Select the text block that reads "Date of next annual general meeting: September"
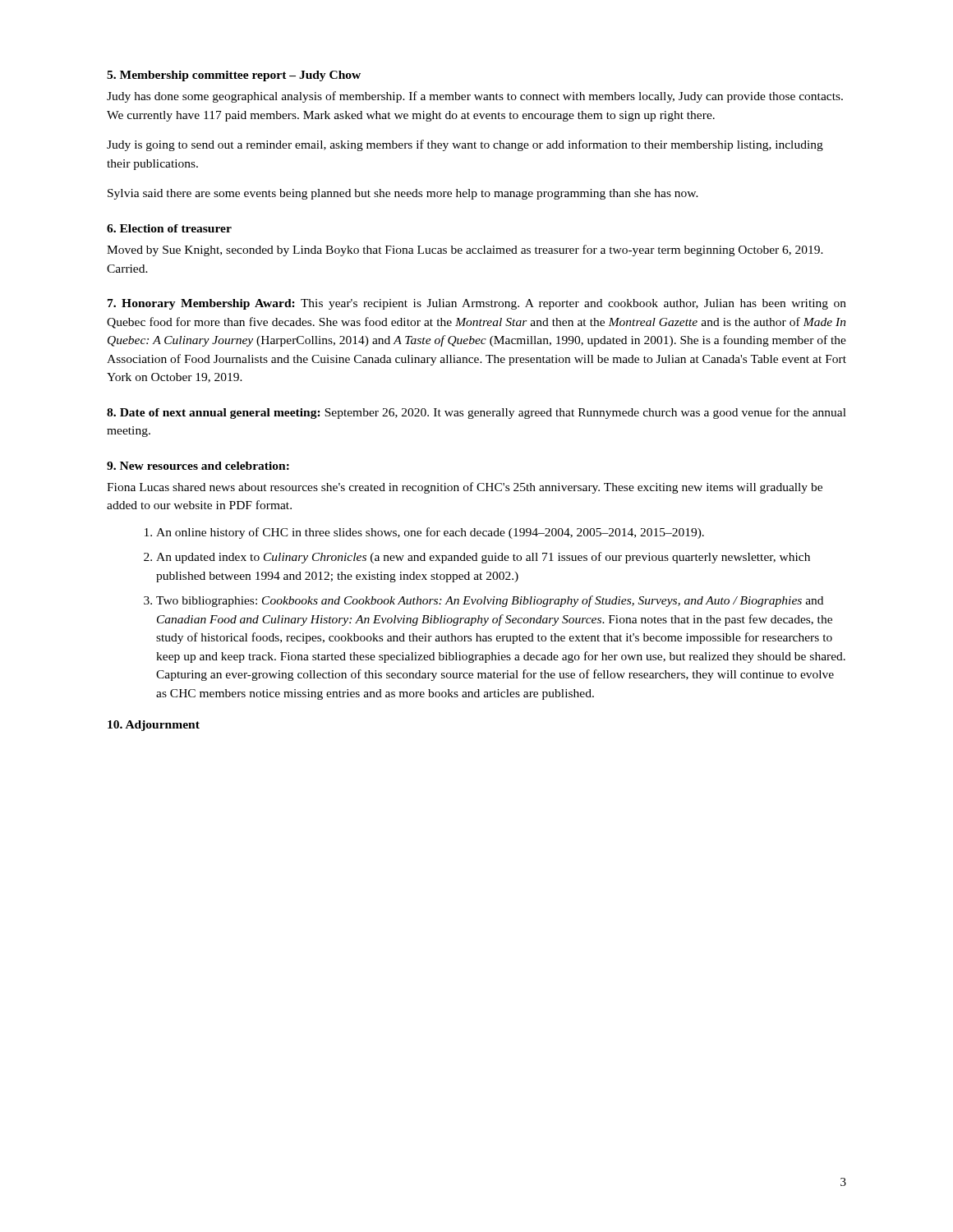Image resolution: width=953 pixels, height=1232 pixels. tap(476, 421)
